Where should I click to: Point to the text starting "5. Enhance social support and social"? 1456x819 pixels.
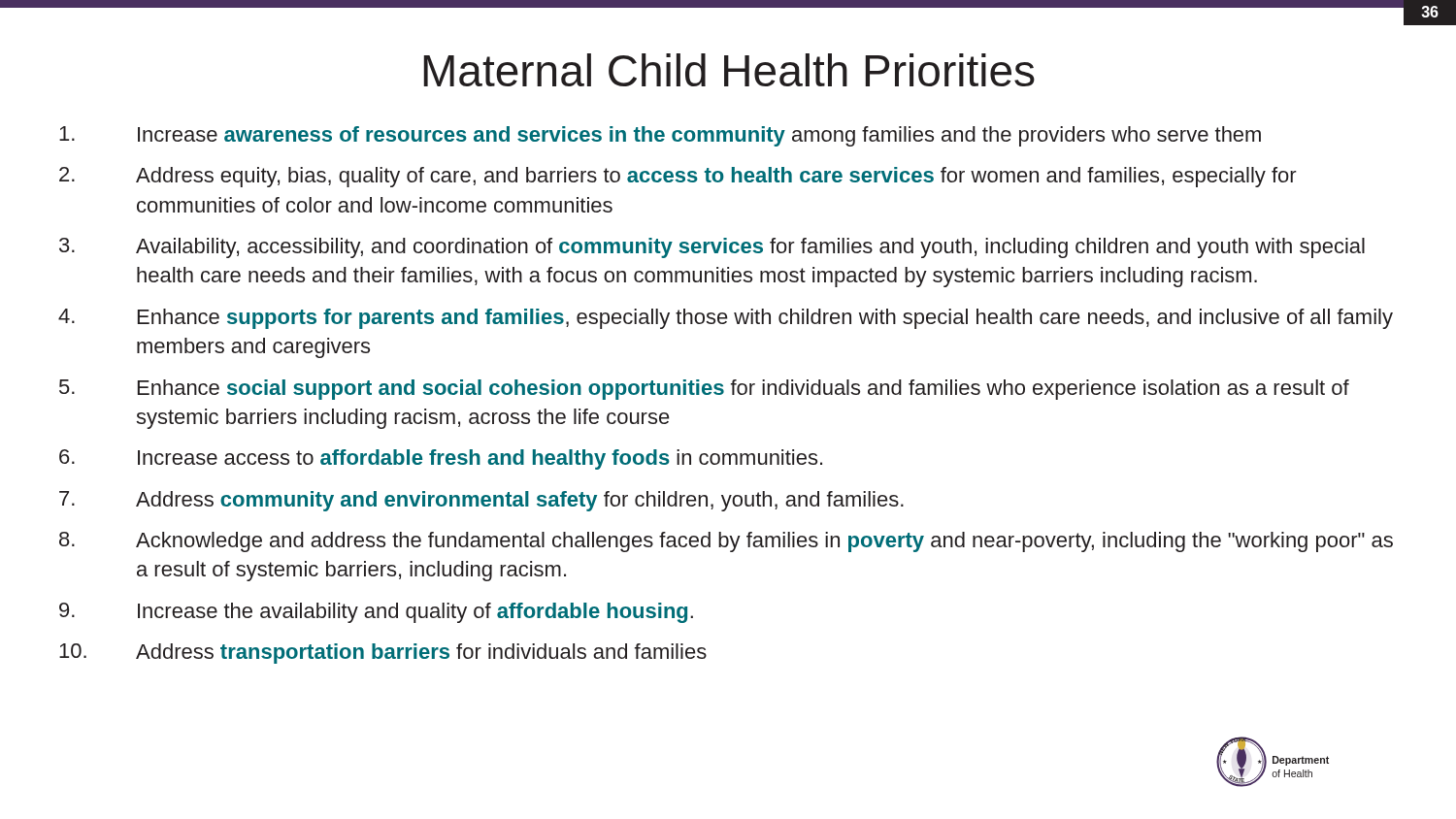click(x=728, y=403)
